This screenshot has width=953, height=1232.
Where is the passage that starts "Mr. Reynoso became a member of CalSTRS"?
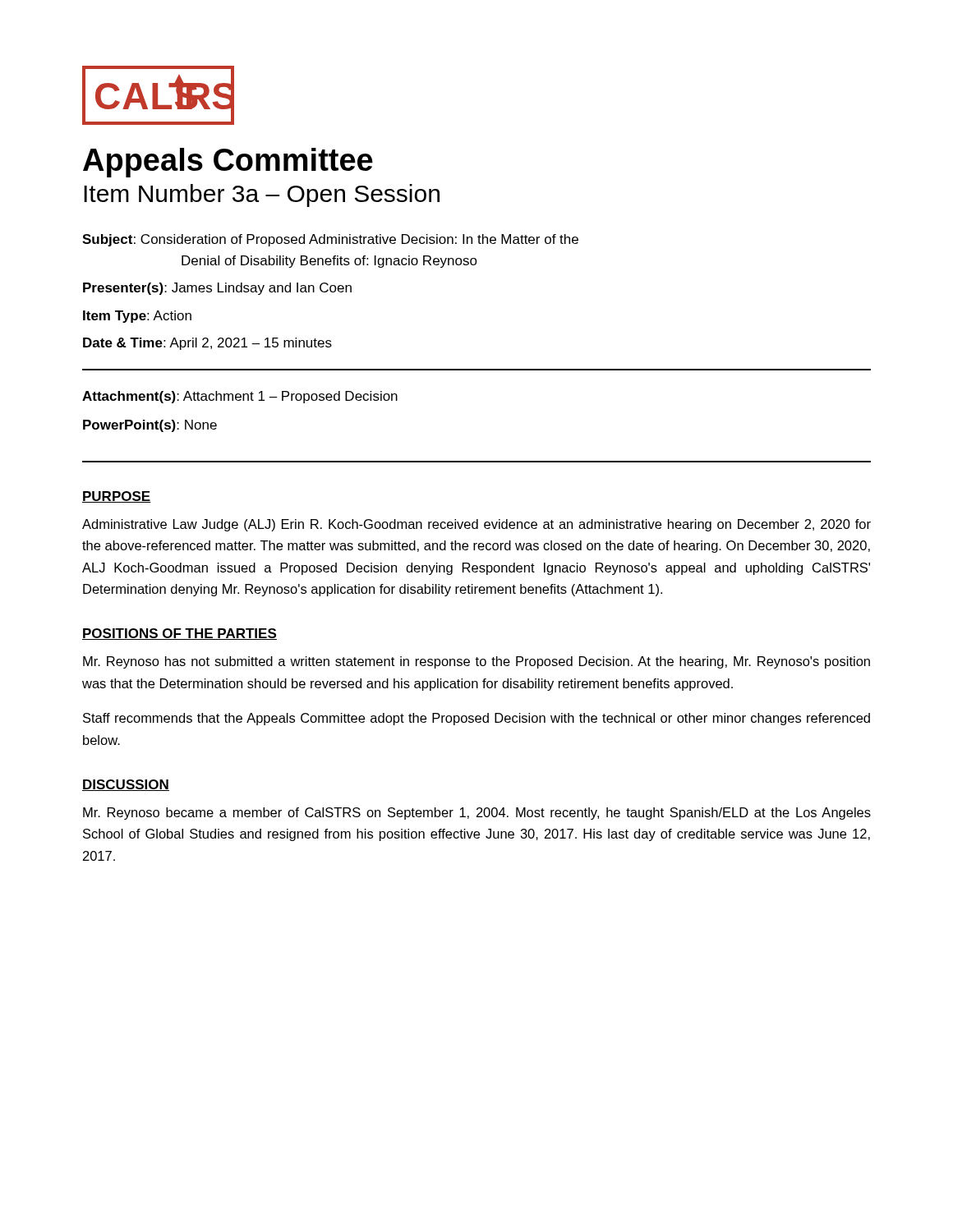476,834
